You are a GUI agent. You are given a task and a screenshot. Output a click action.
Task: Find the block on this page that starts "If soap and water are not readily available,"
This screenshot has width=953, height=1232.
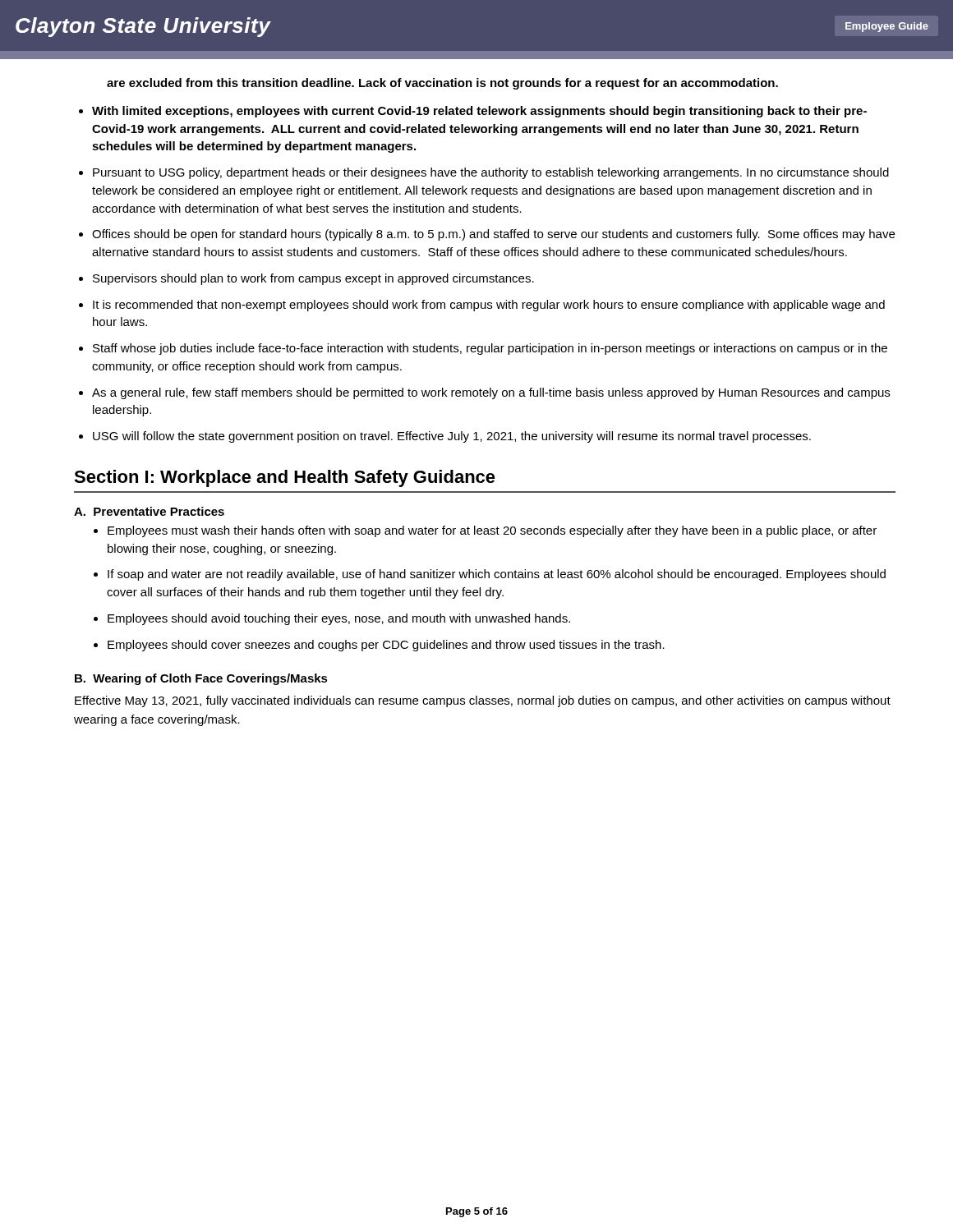pyautogui.click(x=497, y=583)
